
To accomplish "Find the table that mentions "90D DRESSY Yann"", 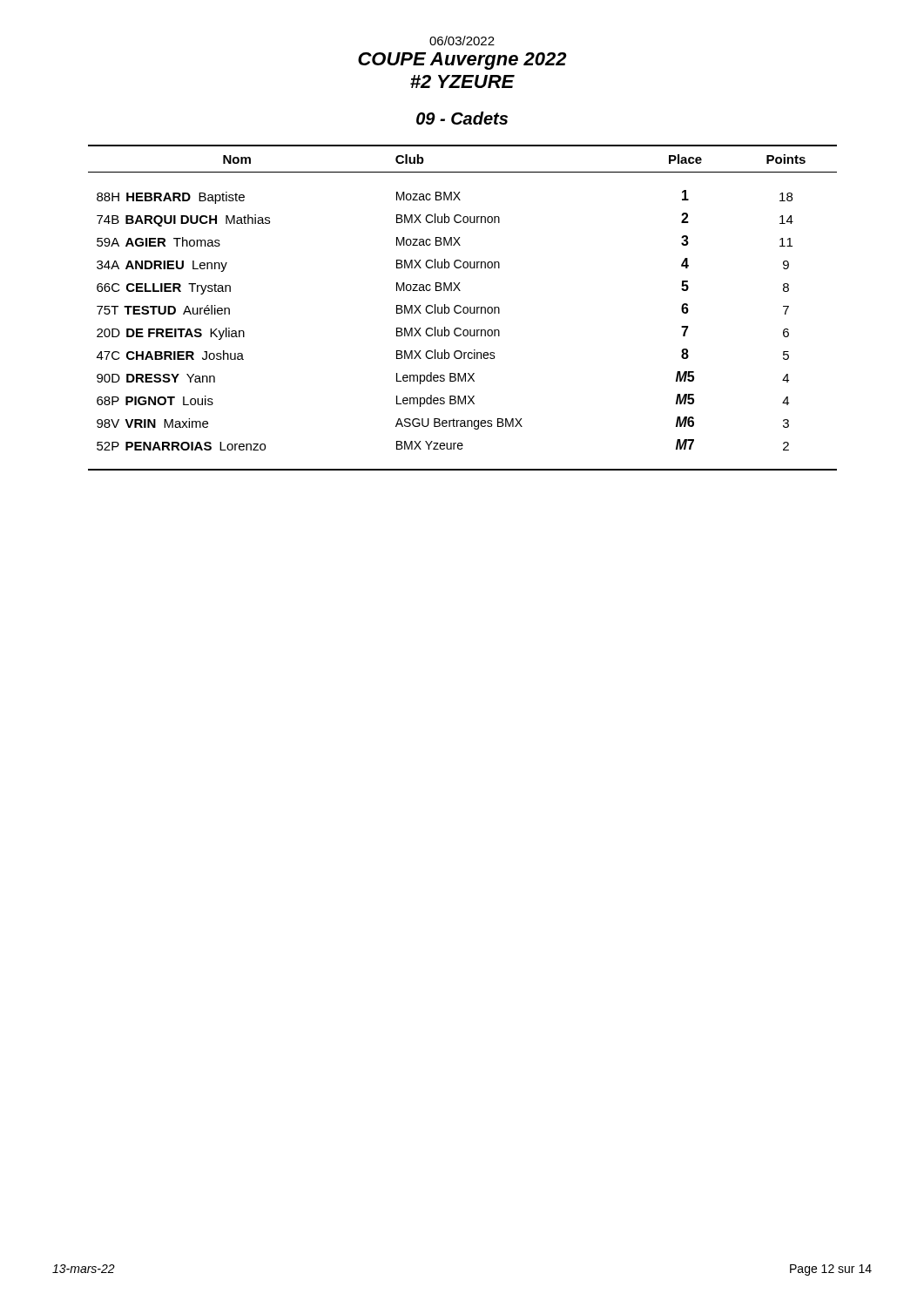I will point(462,308).
